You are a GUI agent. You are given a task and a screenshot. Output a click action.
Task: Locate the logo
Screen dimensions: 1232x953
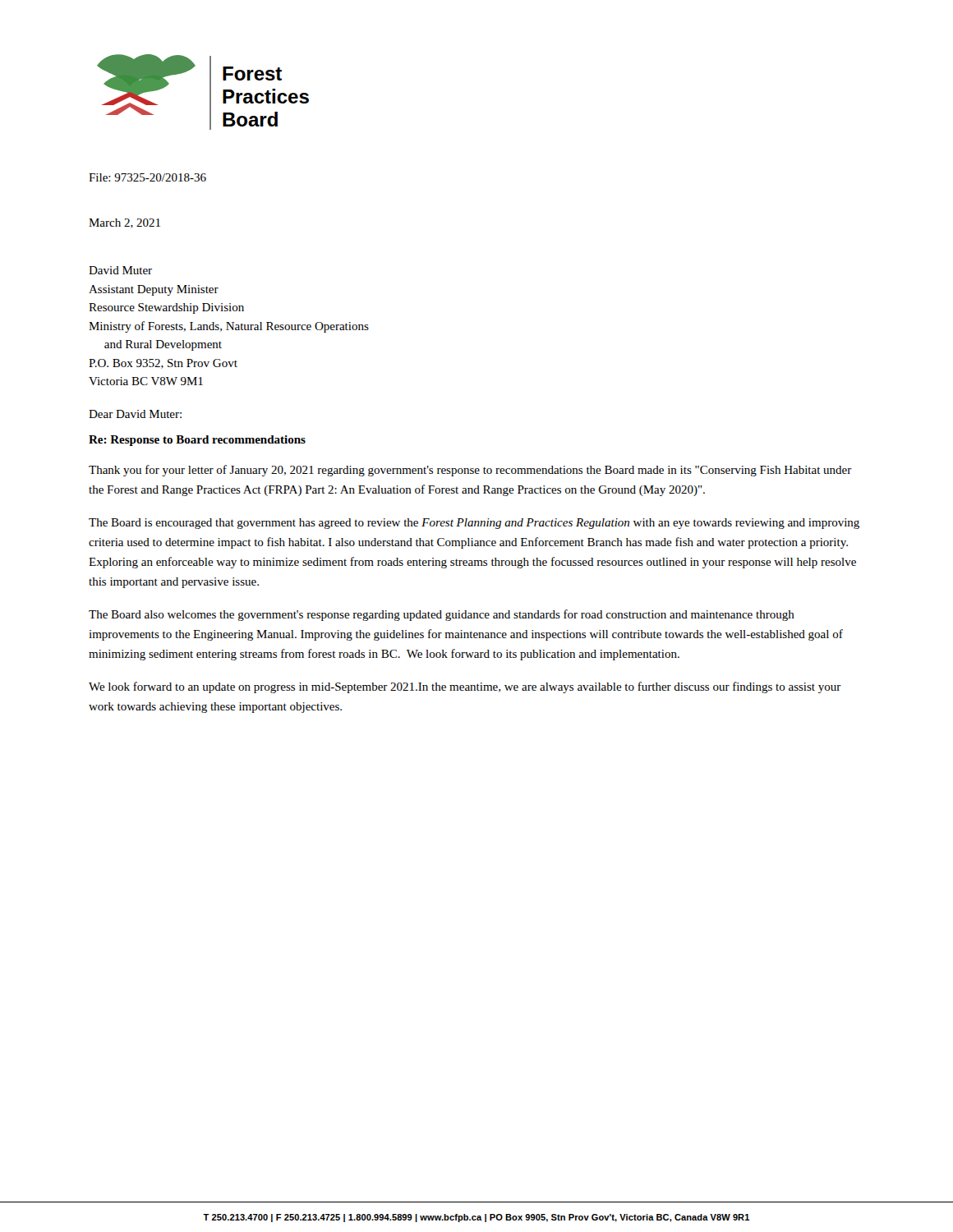point(476,94)
